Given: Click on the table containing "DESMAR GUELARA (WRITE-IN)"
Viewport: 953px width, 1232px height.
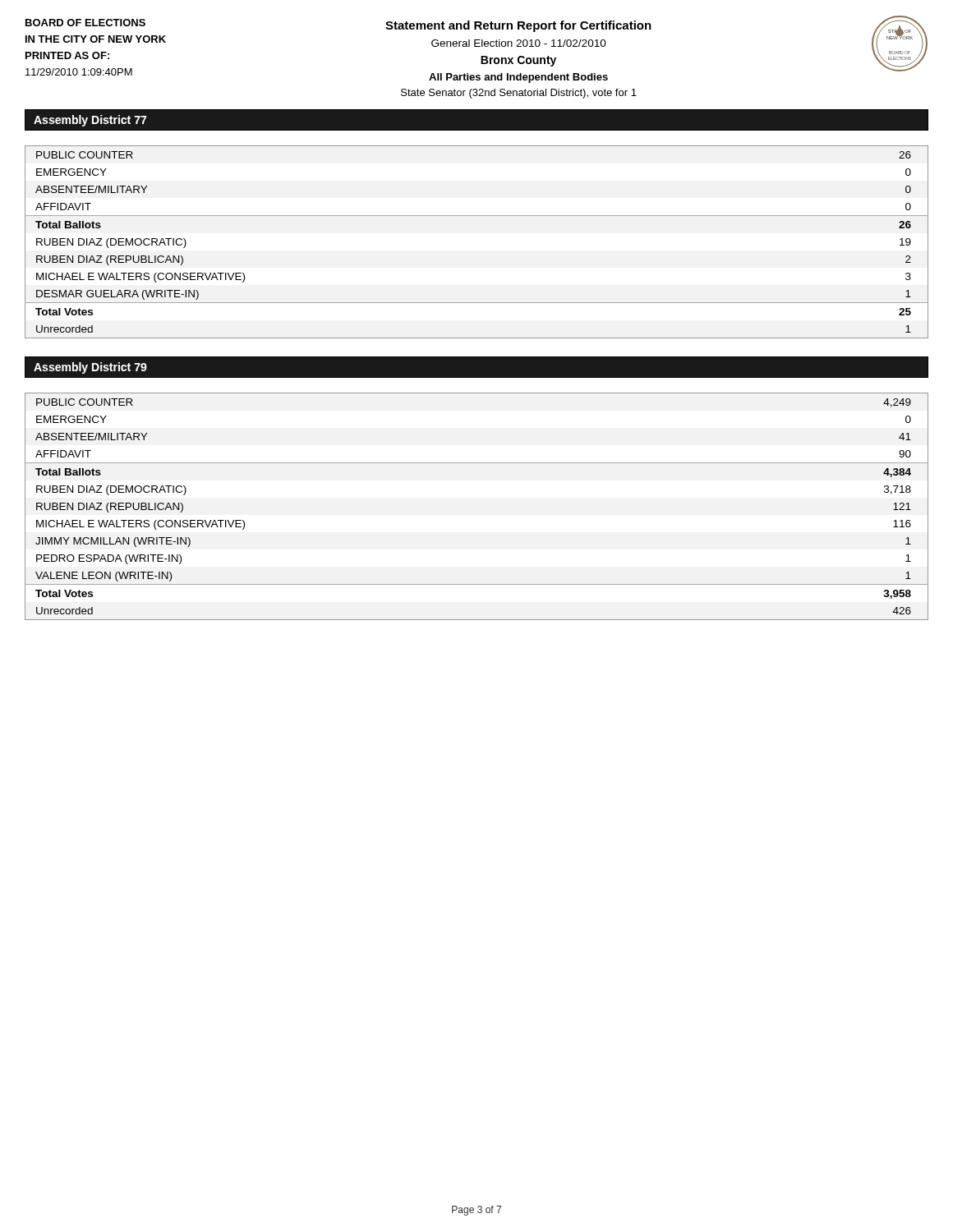Looking at the screenshot, I should pyautogui.click(x=476, y=242).
